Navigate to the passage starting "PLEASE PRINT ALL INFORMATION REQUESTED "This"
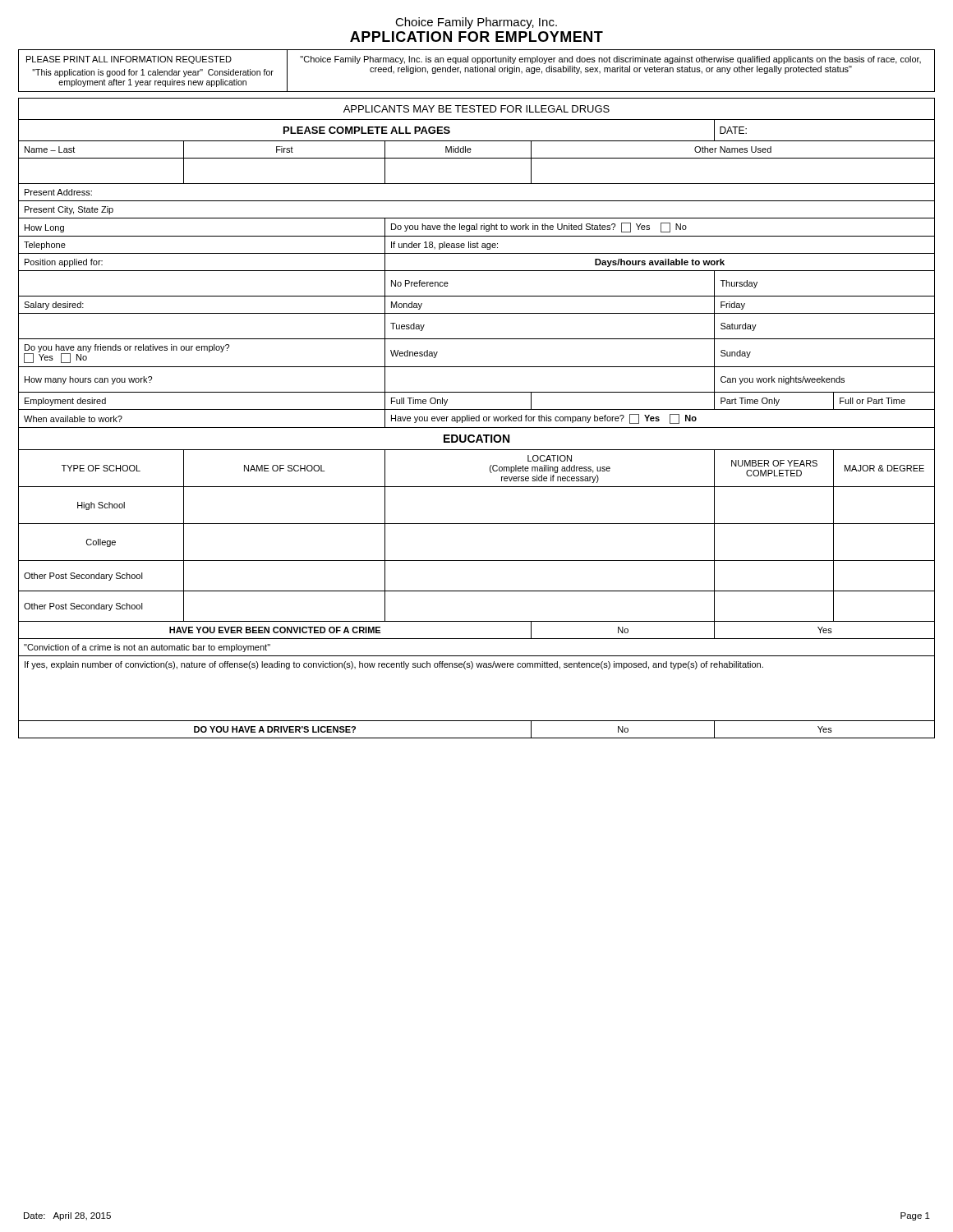 476,71
